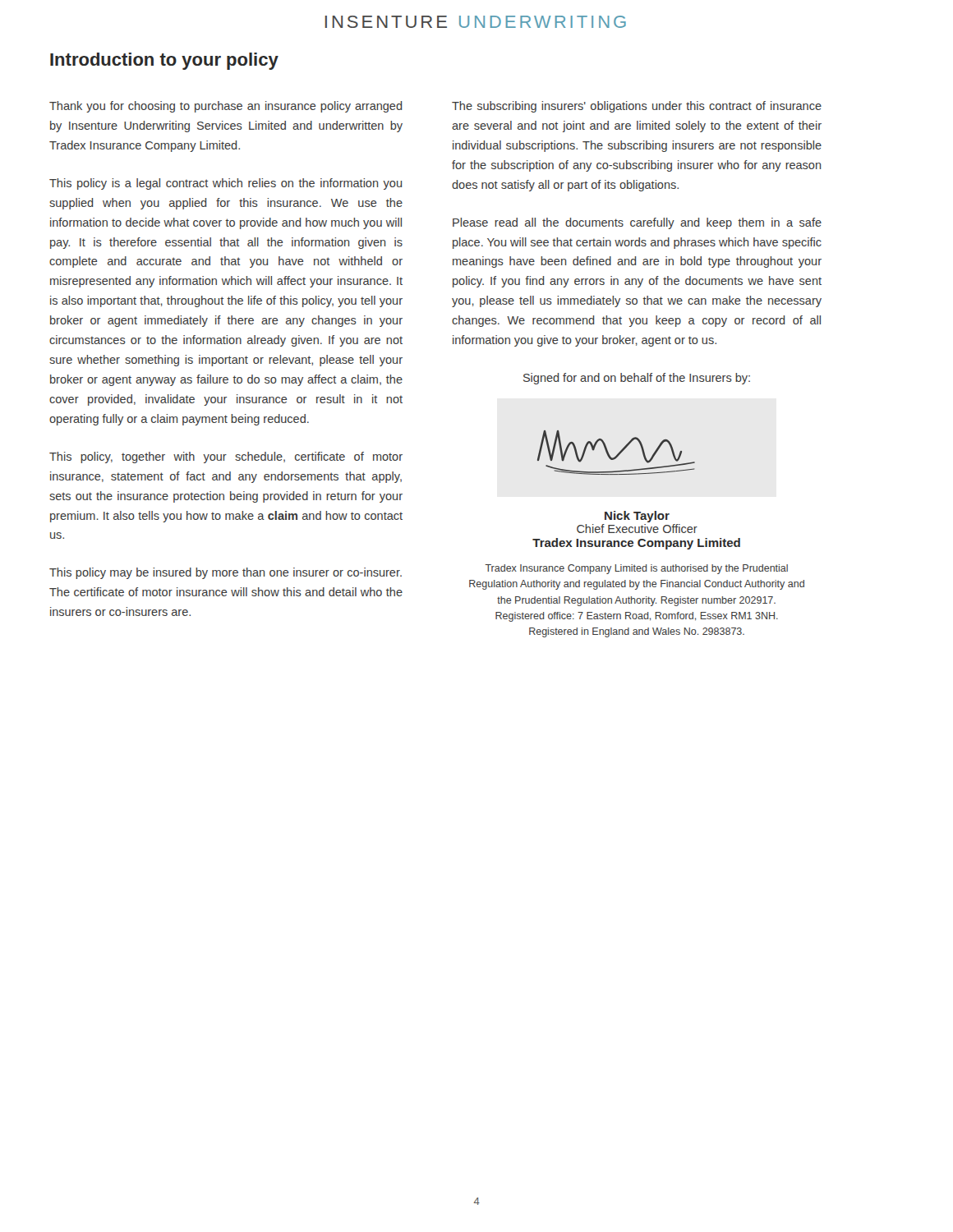
Task: Navigate to the text block starting "This policy, together"
Action: pyautogui.click(x=226, y=496)
